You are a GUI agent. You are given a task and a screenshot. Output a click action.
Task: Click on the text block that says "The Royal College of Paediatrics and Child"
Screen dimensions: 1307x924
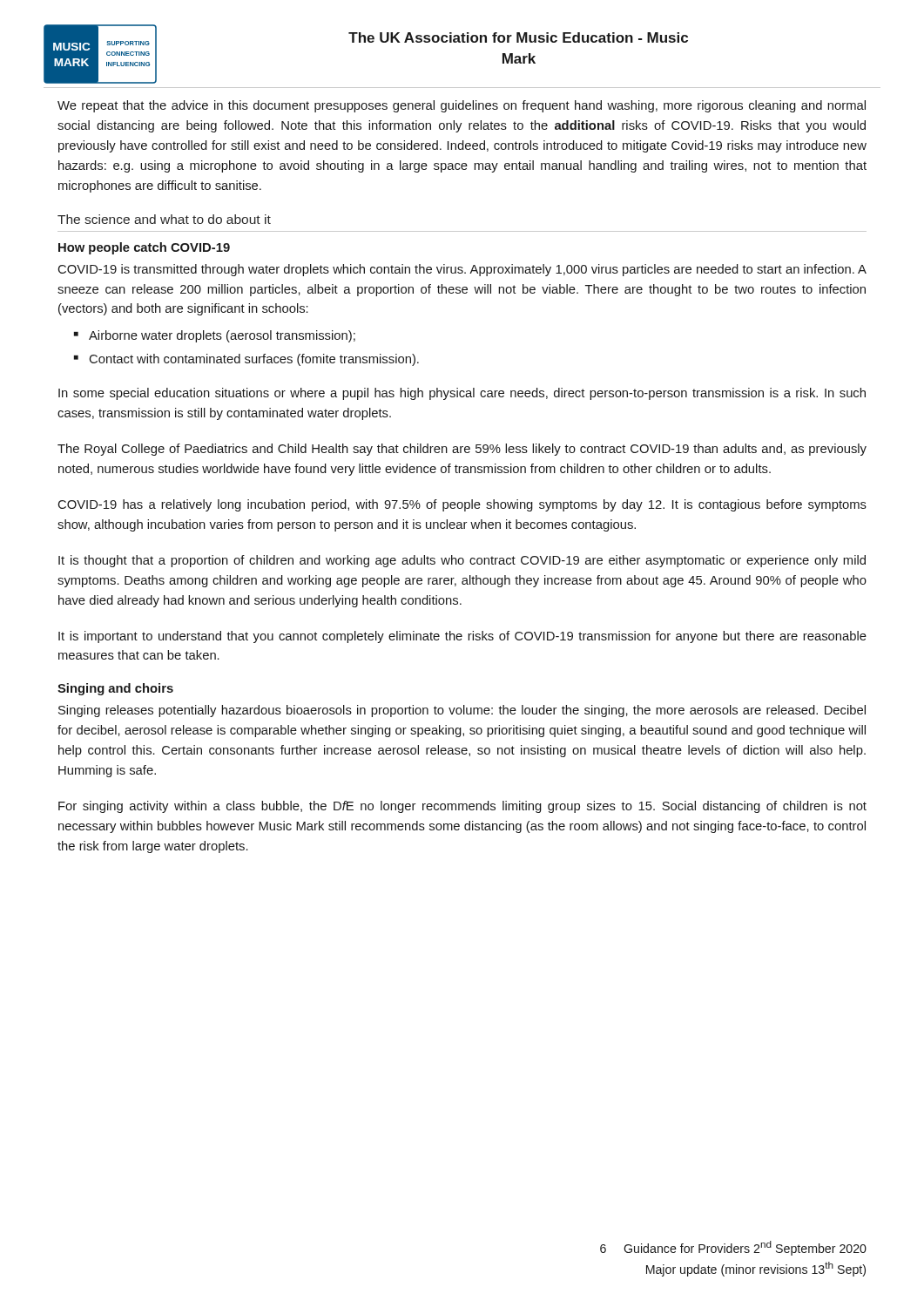462,459
